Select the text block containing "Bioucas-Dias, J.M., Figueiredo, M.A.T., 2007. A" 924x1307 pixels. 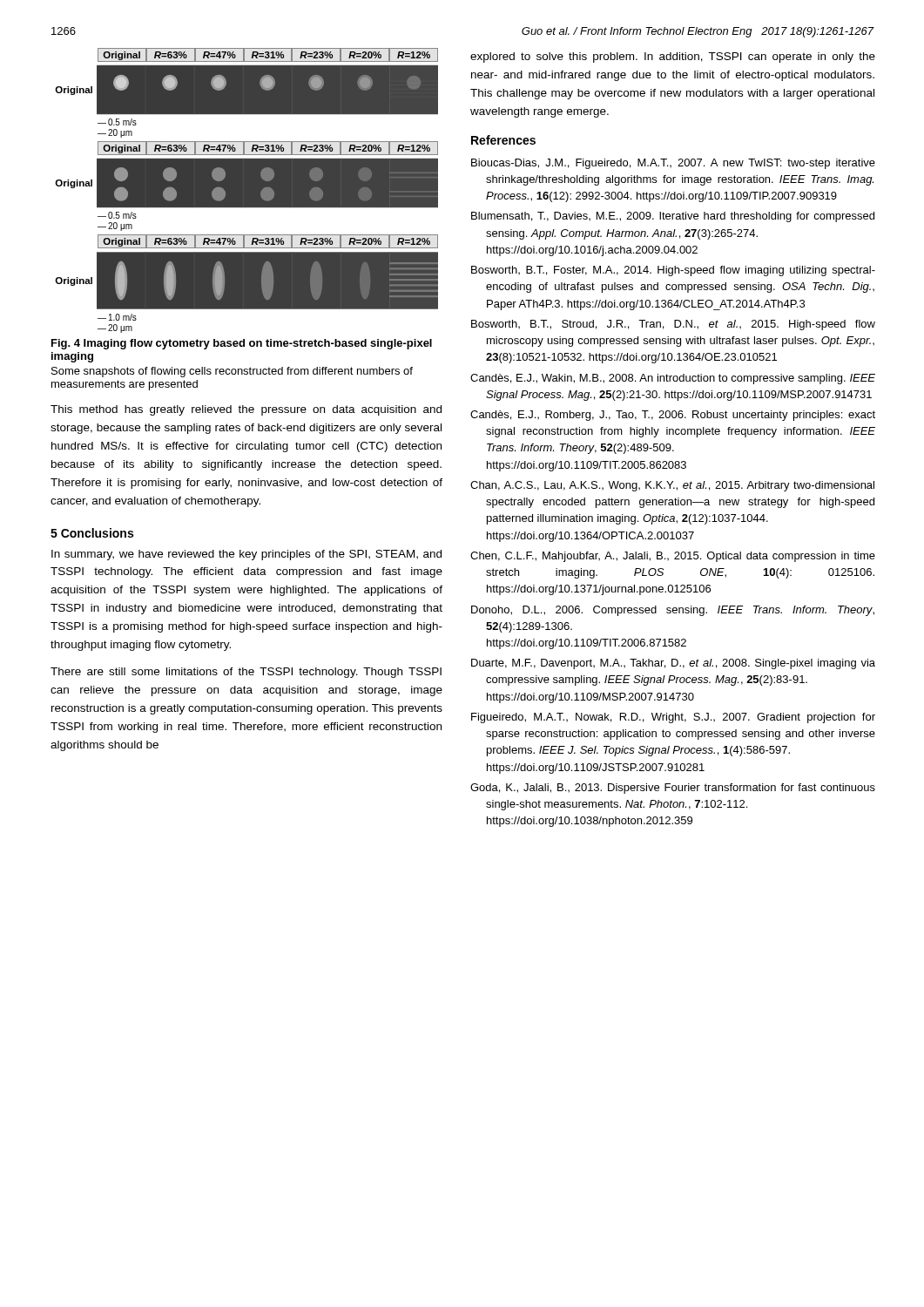tap(673, 179)
